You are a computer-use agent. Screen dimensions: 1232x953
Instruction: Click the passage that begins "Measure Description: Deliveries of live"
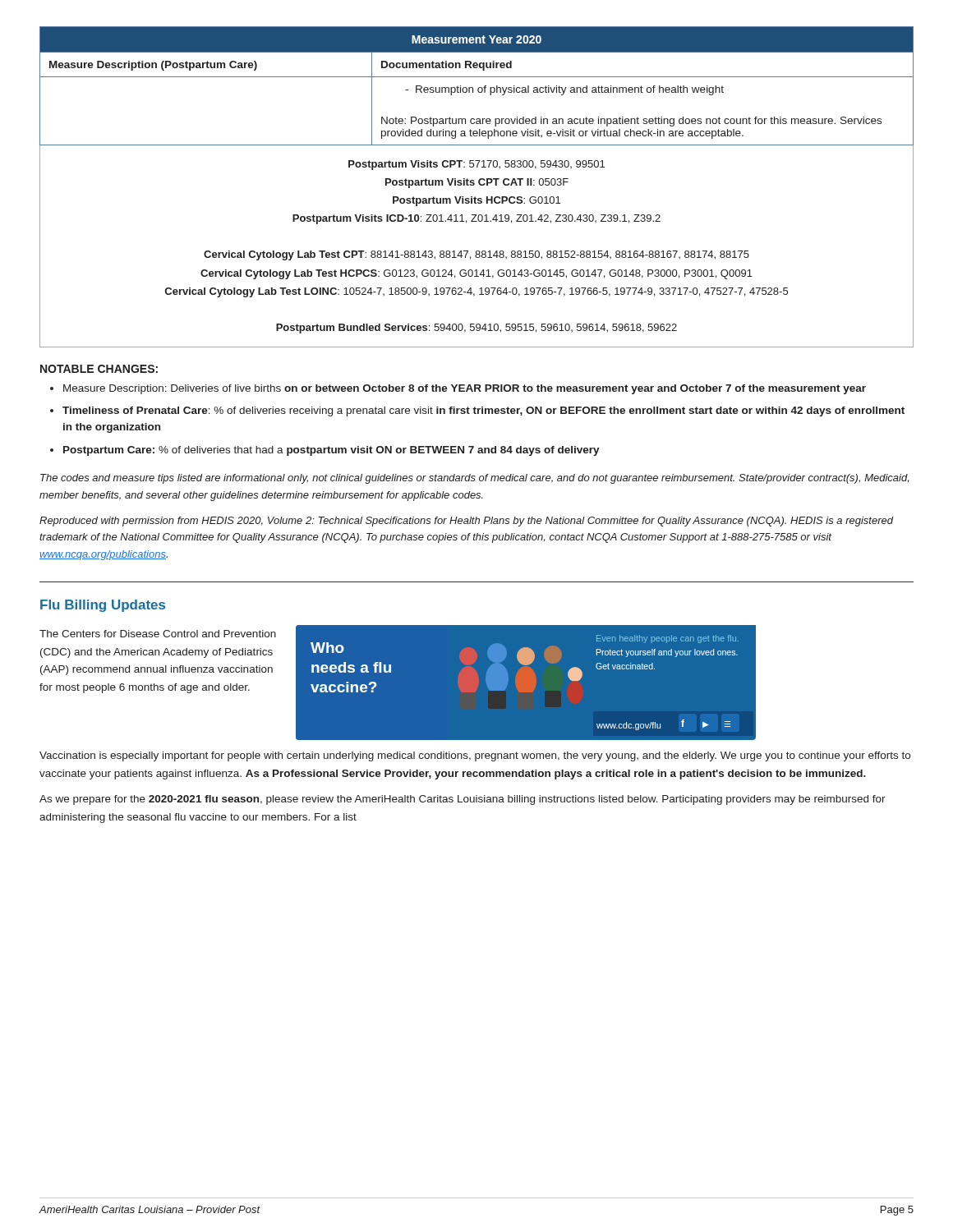[464, 388]
